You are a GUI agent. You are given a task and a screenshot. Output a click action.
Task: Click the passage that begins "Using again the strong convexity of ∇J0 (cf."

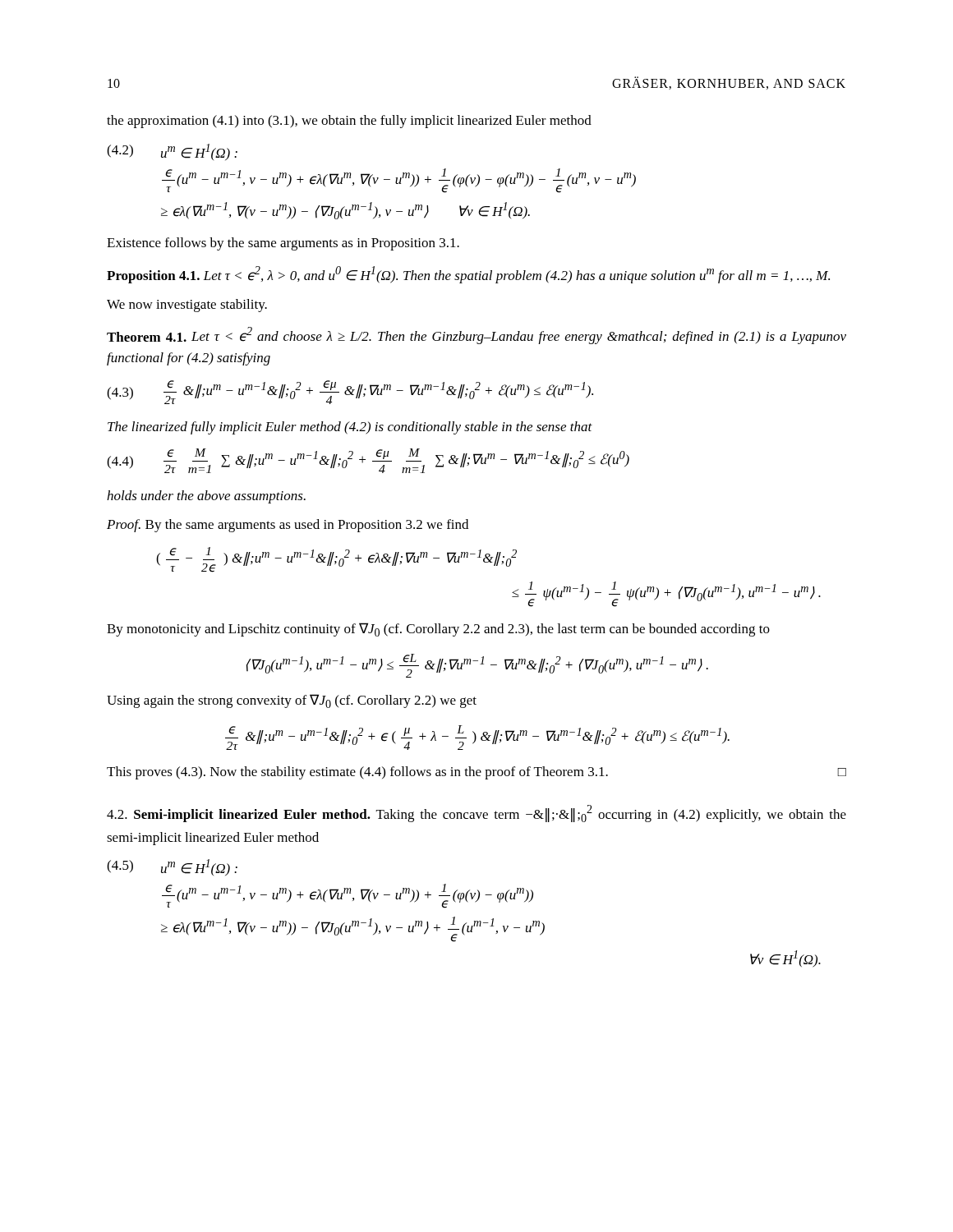(x=292, y=702)
